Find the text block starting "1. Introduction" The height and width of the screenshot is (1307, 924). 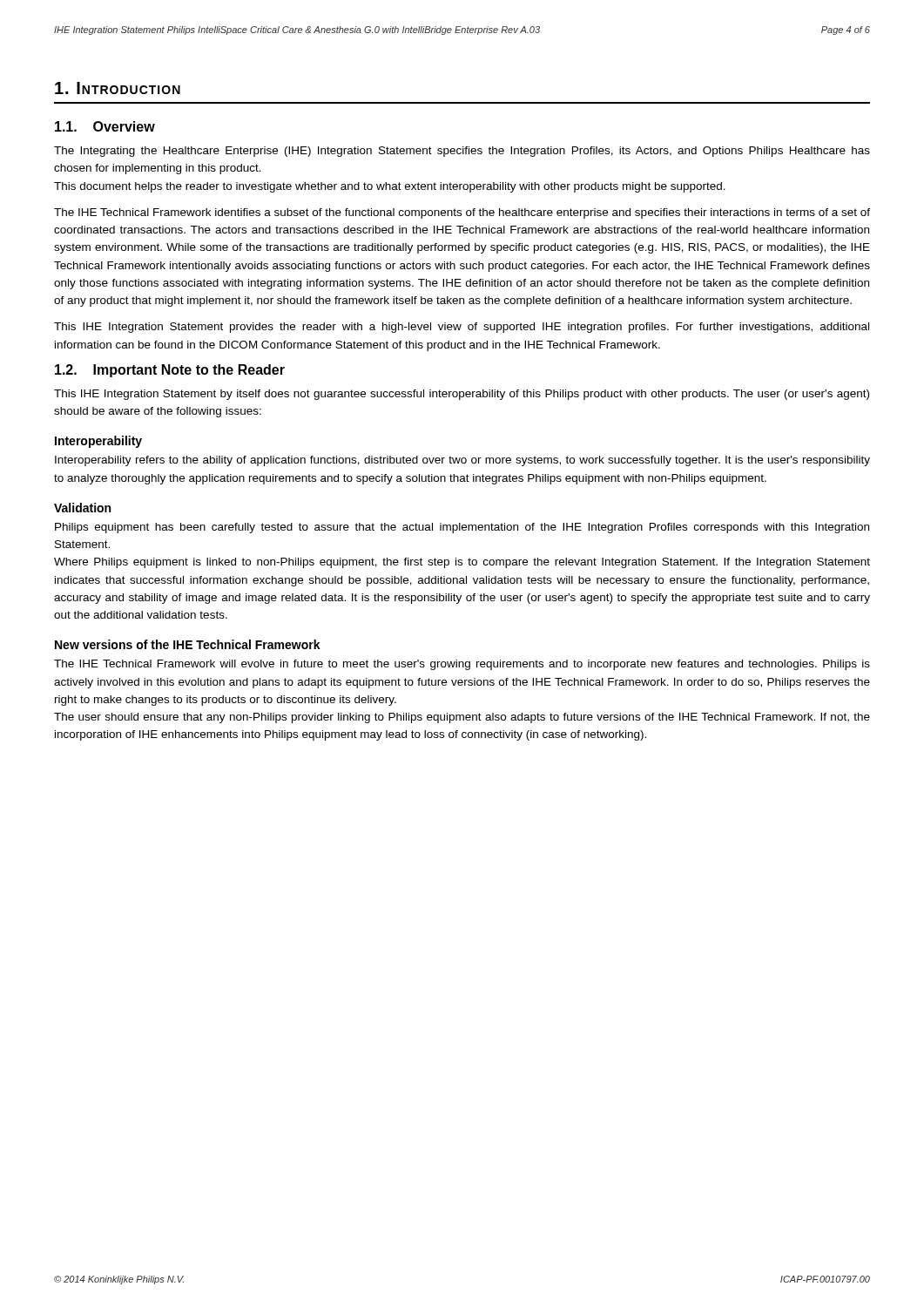[118, 88]
